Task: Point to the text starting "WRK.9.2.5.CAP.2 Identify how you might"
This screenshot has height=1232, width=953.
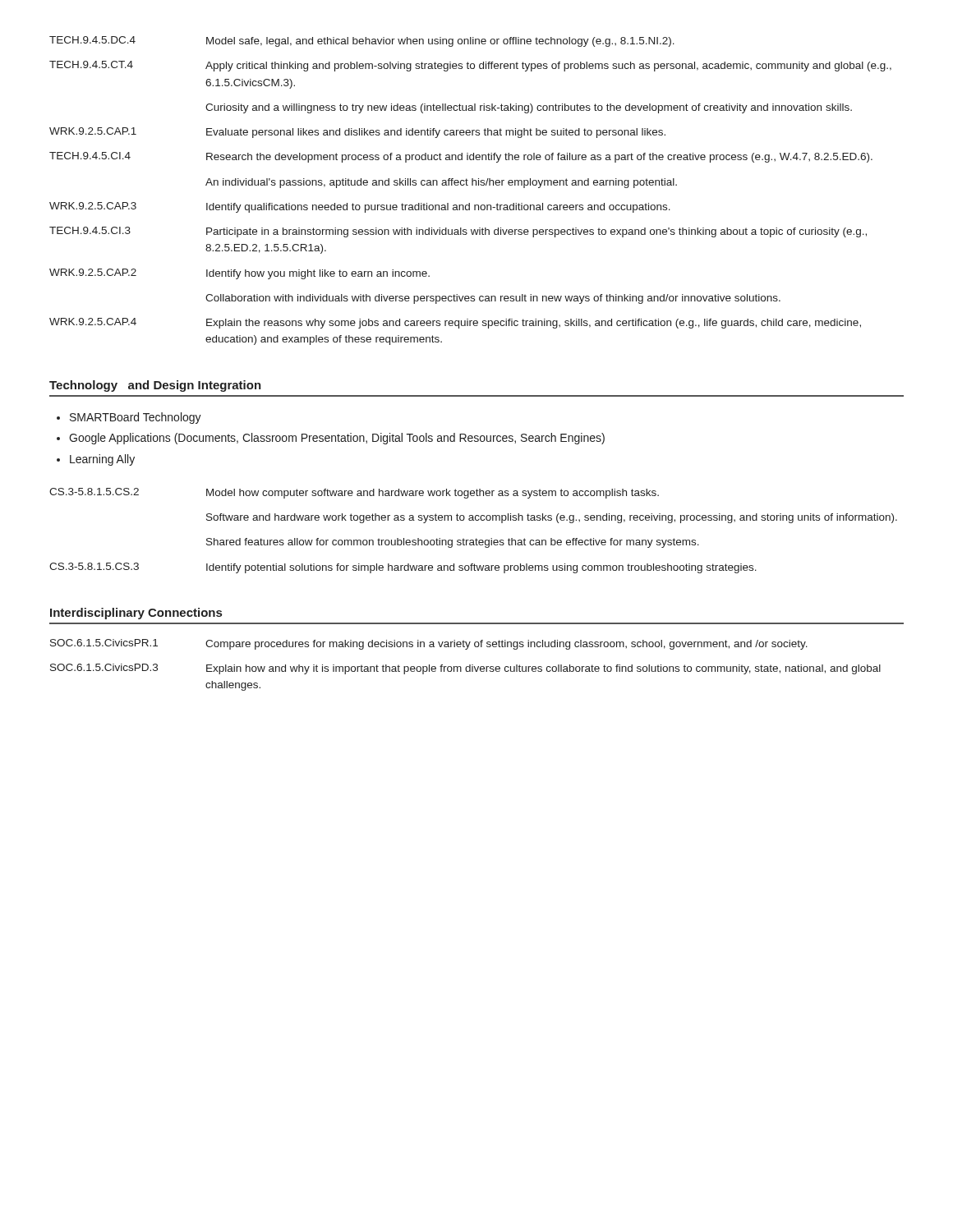Action: click(239, 274)
